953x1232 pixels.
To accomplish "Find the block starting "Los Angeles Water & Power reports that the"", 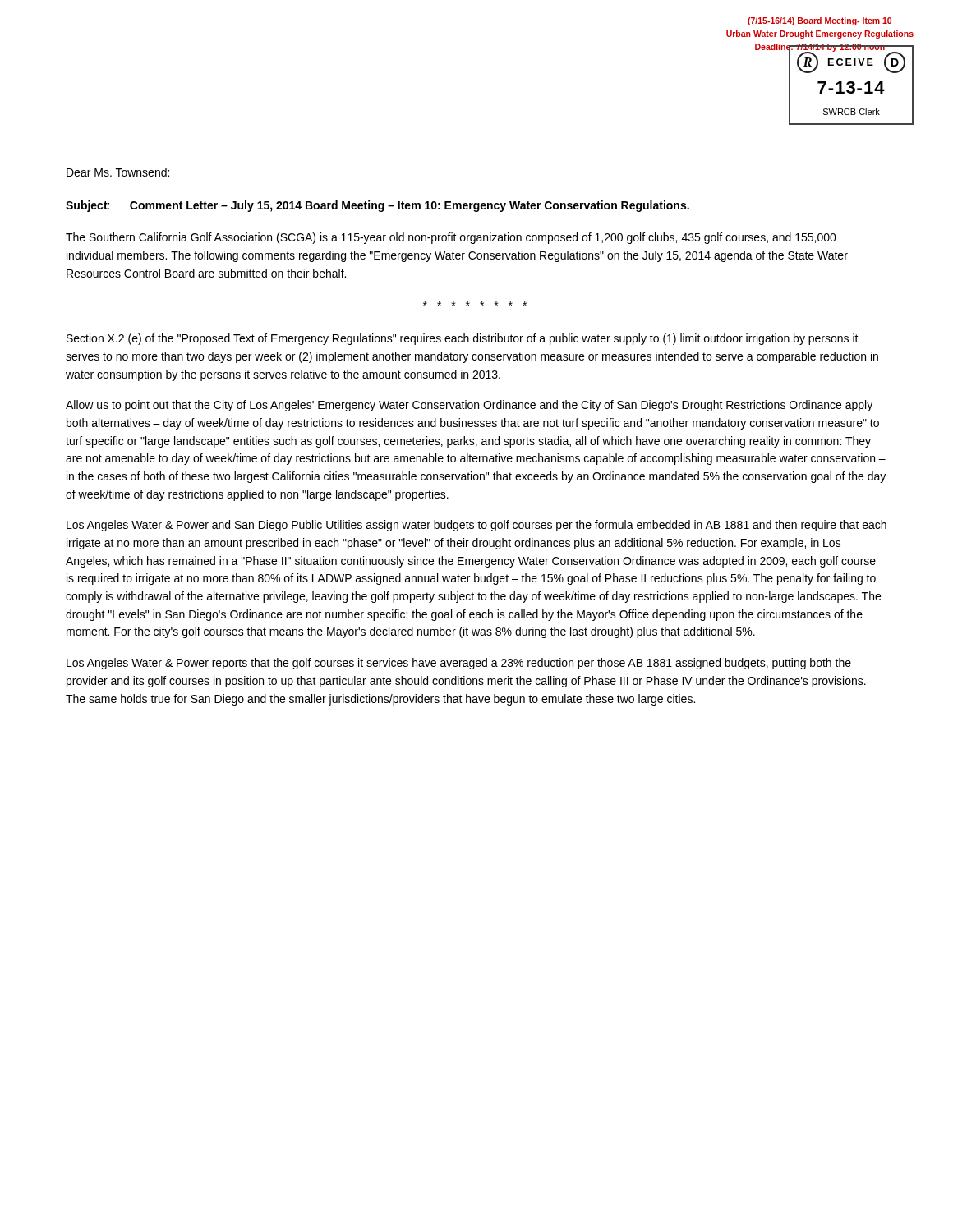I will coord(466,681).
